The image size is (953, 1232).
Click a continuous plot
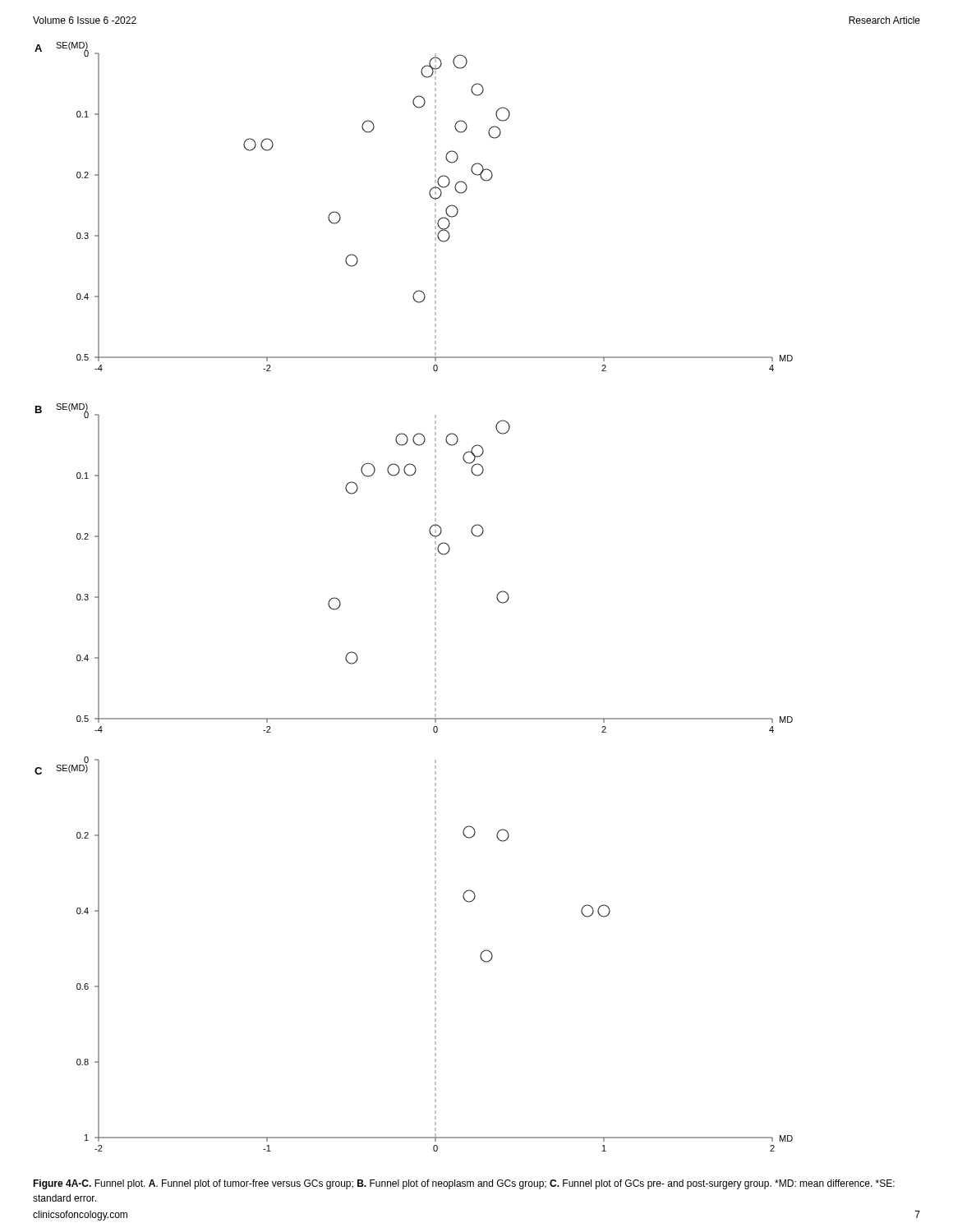[476, 601]
